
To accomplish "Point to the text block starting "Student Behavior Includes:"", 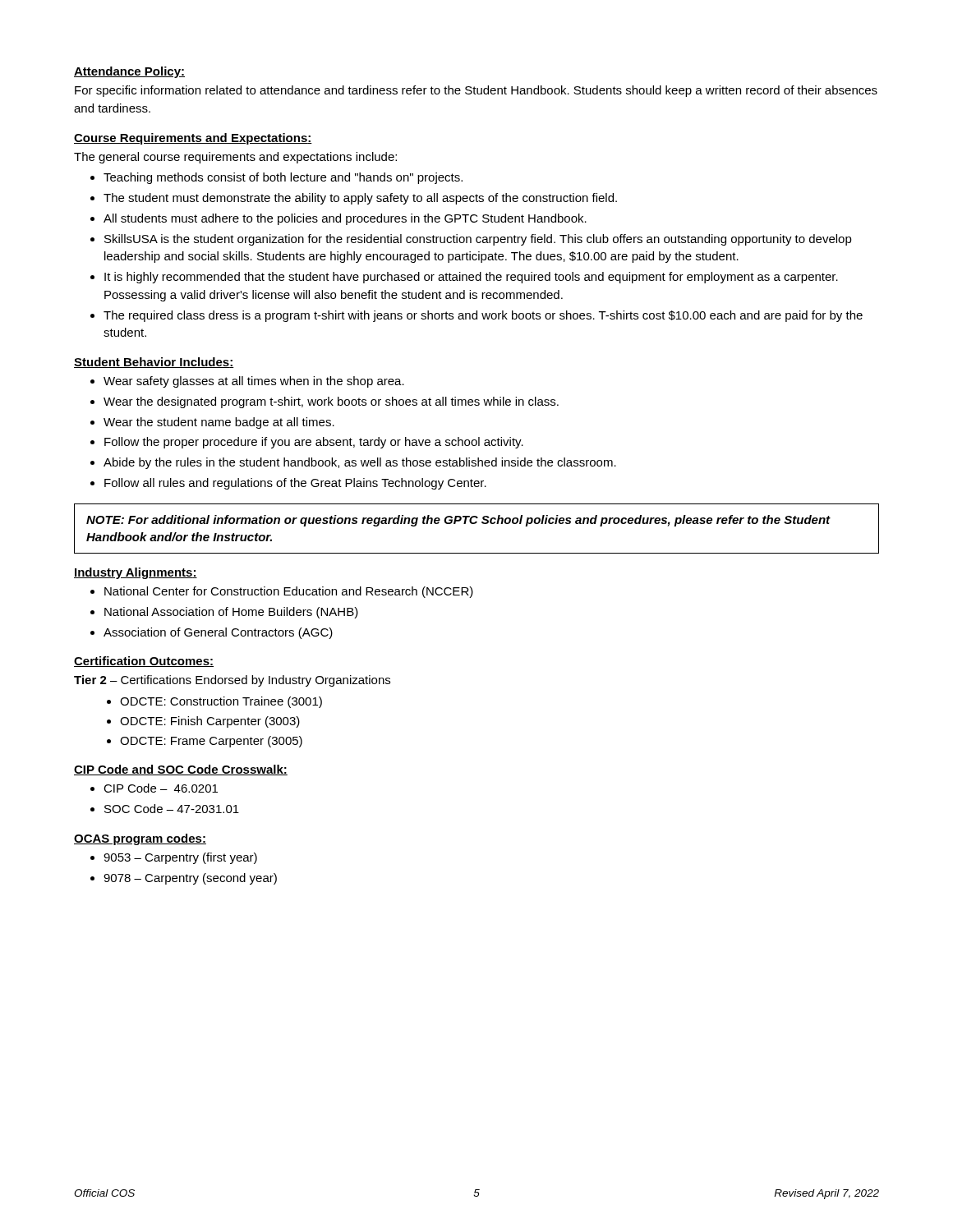I will click(154, 362).
